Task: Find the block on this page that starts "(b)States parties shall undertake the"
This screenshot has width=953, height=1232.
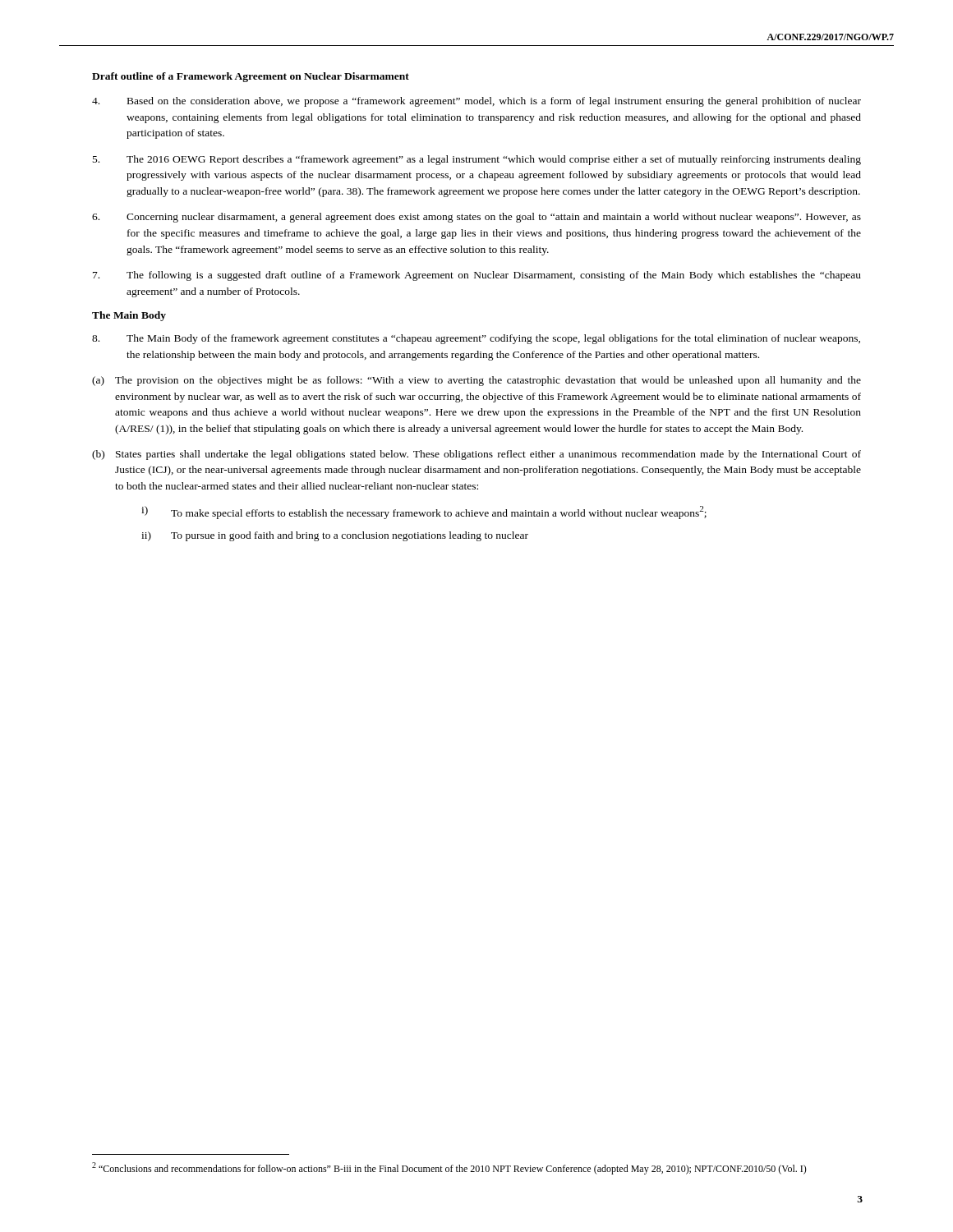Action: click(476, 470)
